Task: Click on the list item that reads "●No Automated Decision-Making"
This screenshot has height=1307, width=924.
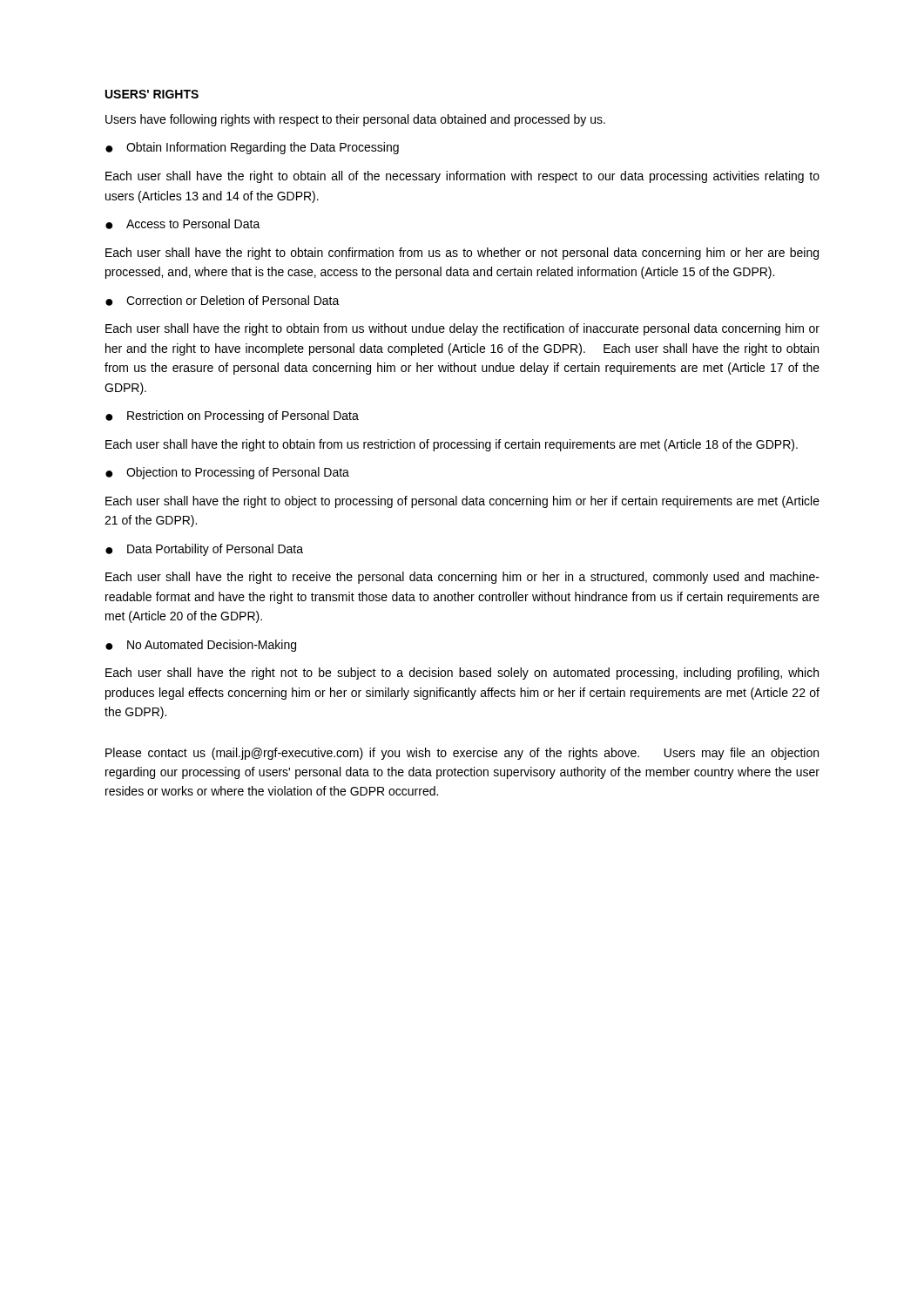Action: point(201,647)
